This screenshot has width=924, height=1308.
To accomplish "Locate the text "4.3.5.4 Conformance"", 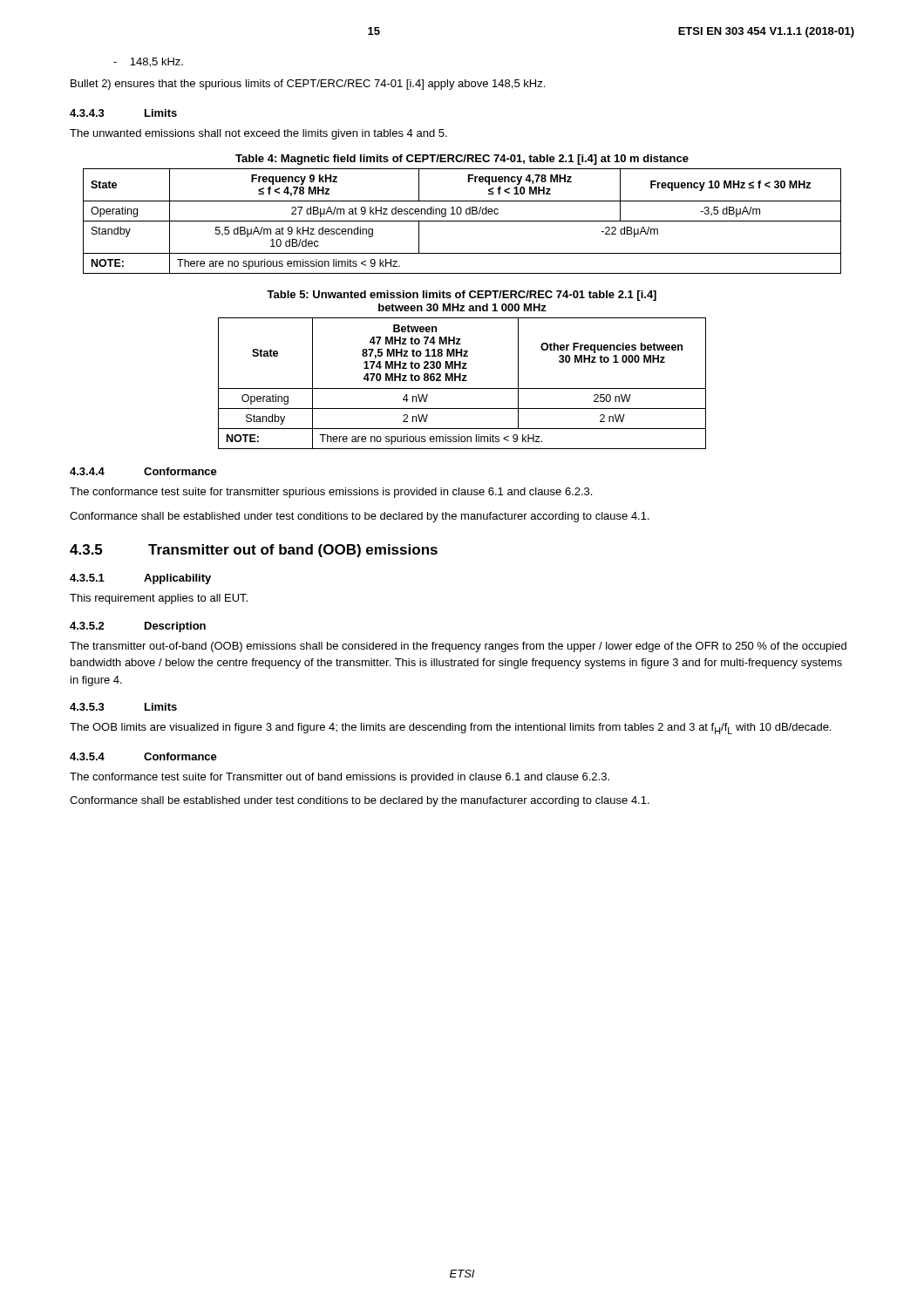I will pyautogui.click(x=143, y=756).
